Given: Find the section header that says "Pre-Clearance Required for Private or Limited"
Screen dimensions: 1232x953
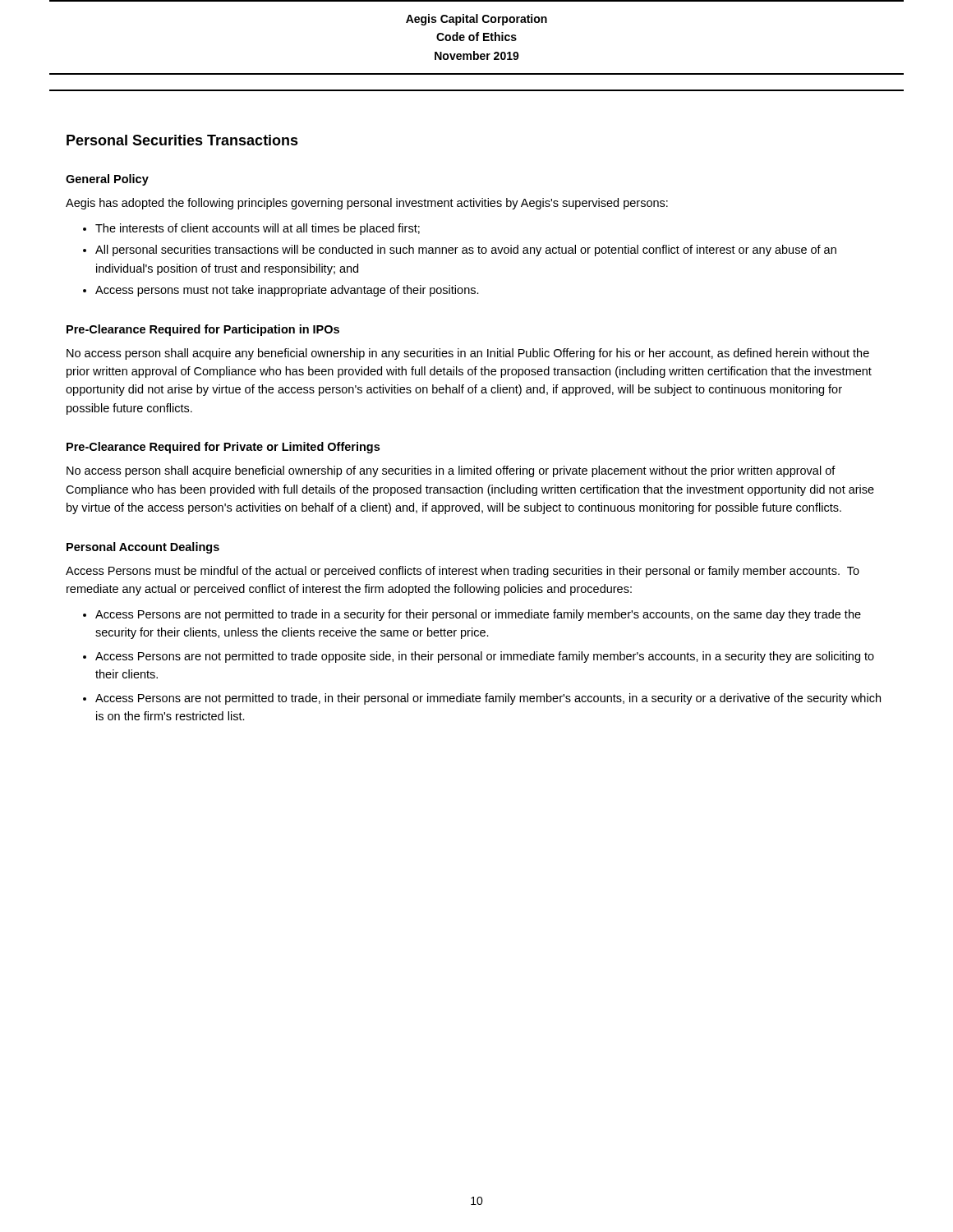Looking at the screenshot, I should click(223, 447).
